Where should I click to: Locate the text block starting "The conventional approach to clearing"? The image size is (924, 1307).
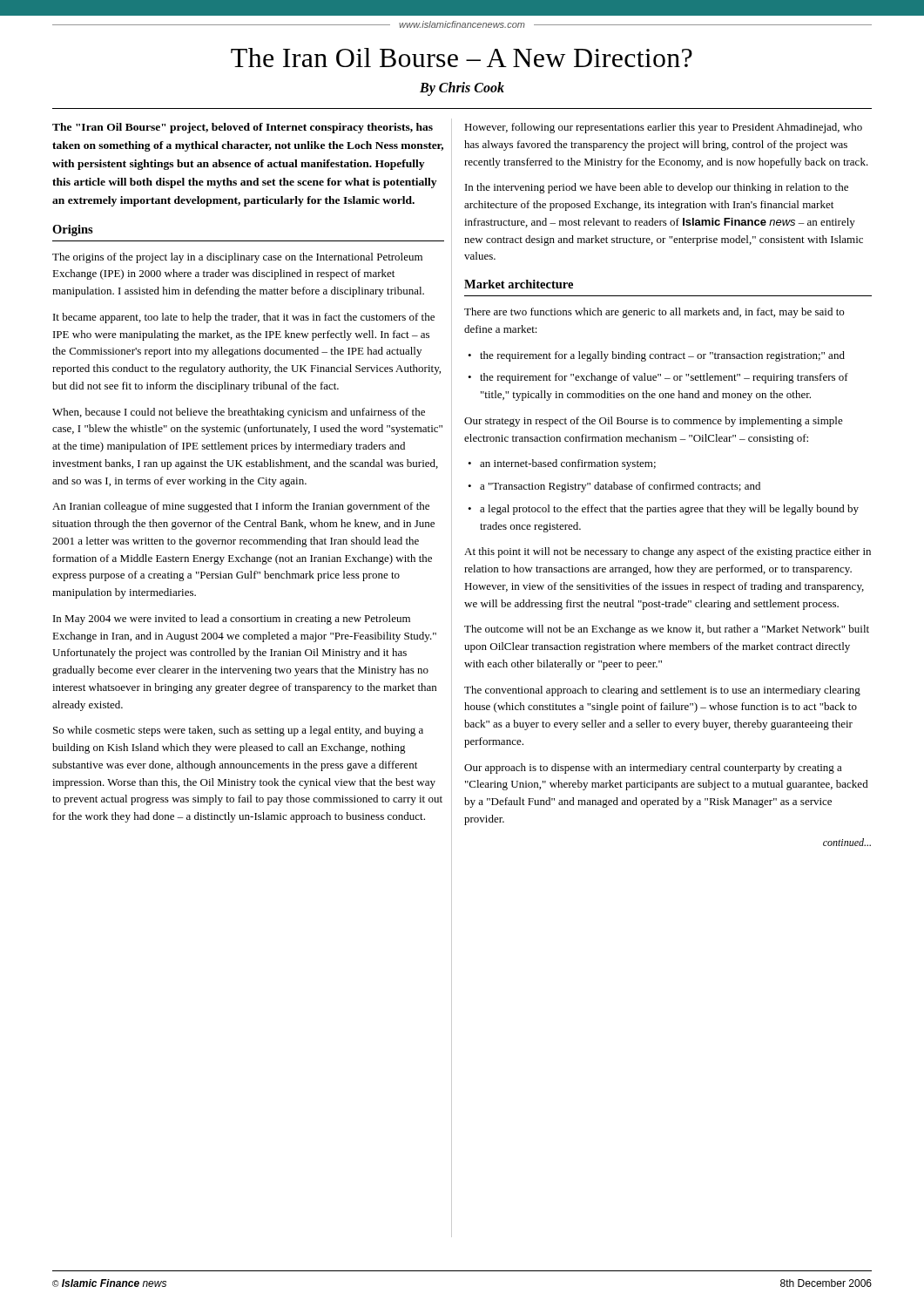click(662, 715)
